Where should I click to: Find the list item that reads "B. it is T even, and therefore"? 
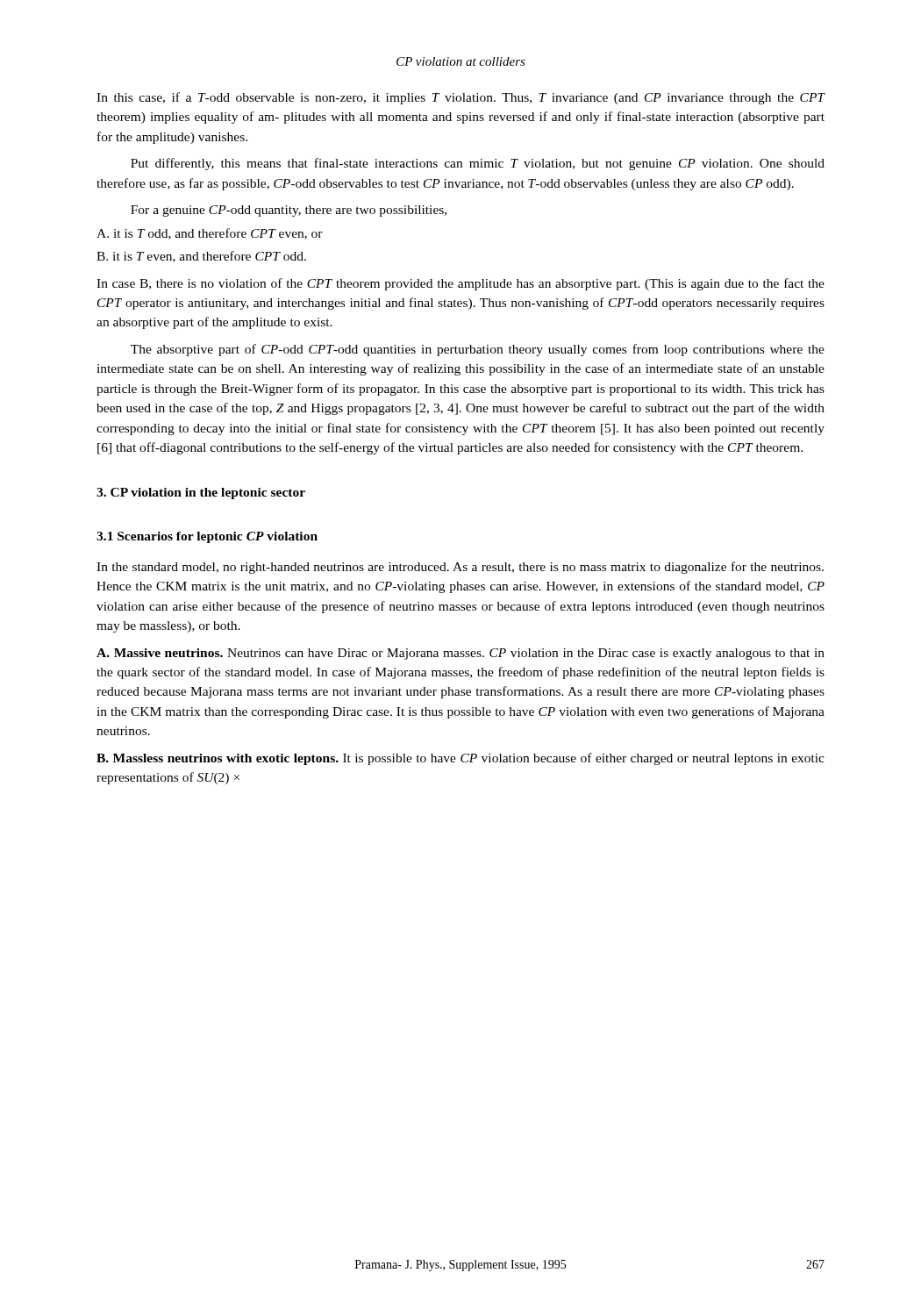[x=202, y=256]
